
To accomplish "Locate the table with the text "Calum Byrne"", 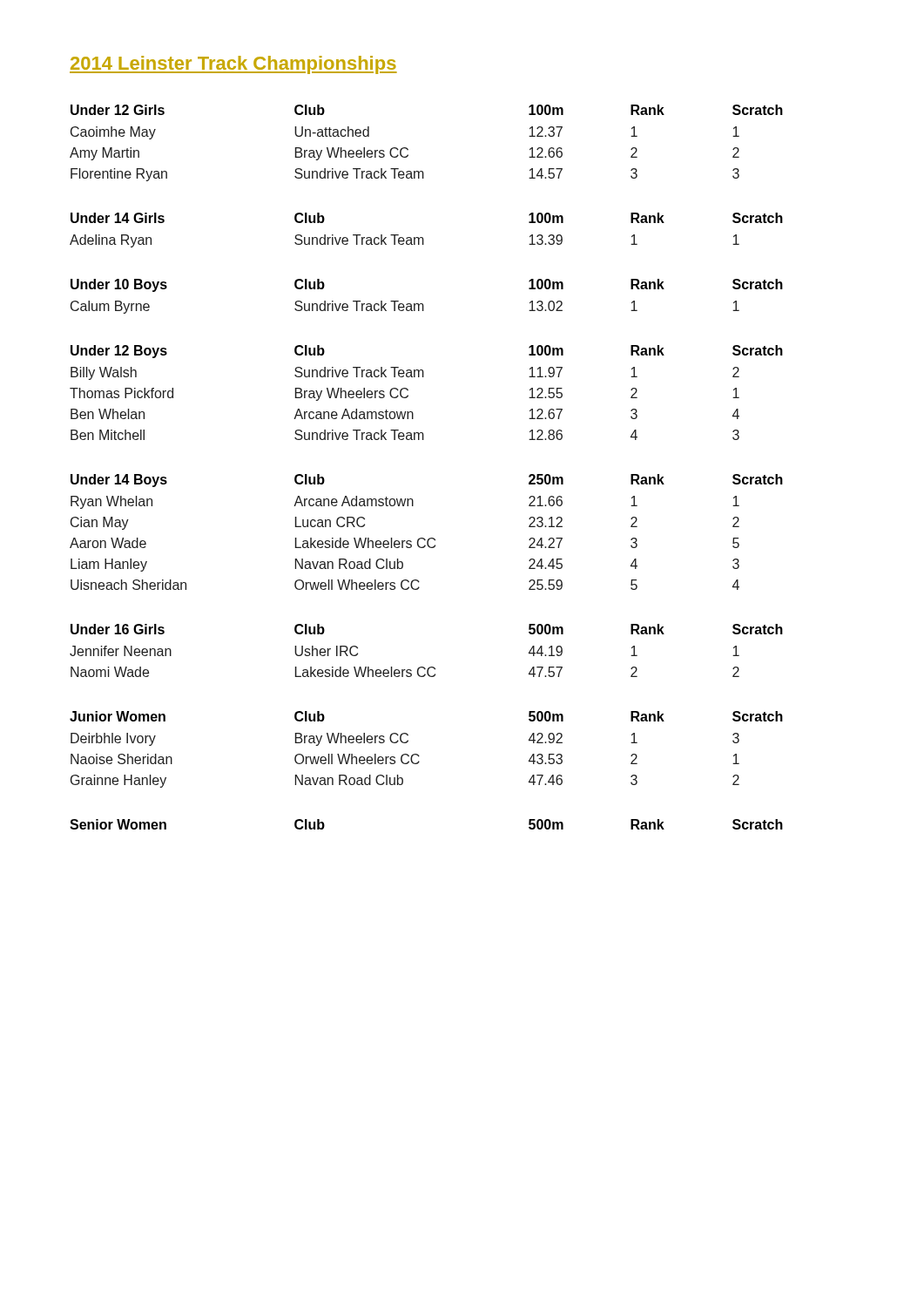I will pyautogui.click(x=462, y=295).
